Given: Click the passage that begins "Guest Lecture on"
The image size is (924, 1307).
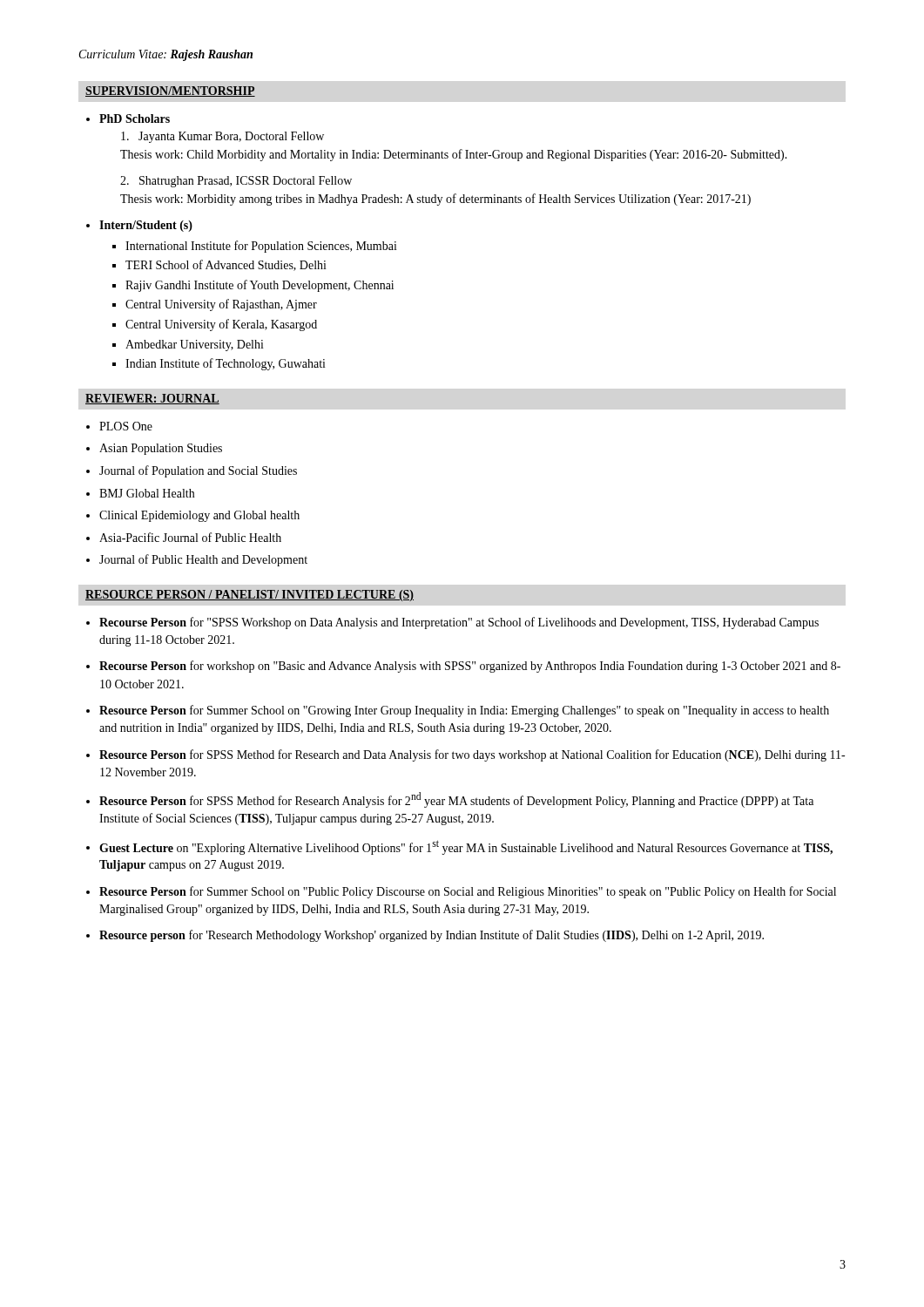Looking at the screenshot, I should [x=466, y=855].
